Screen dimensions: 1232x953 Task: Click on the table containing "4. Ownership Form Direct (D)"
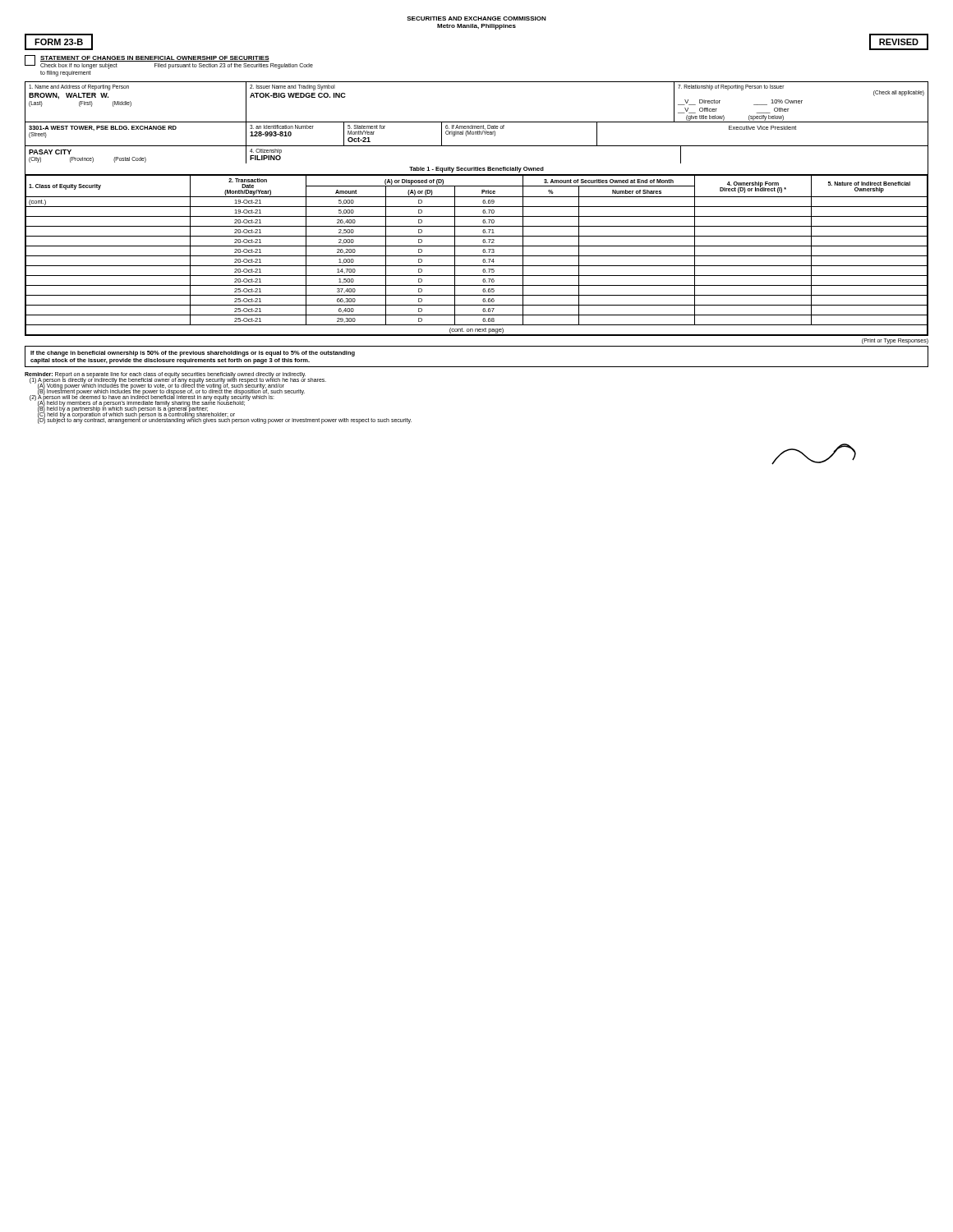point(476,255)
